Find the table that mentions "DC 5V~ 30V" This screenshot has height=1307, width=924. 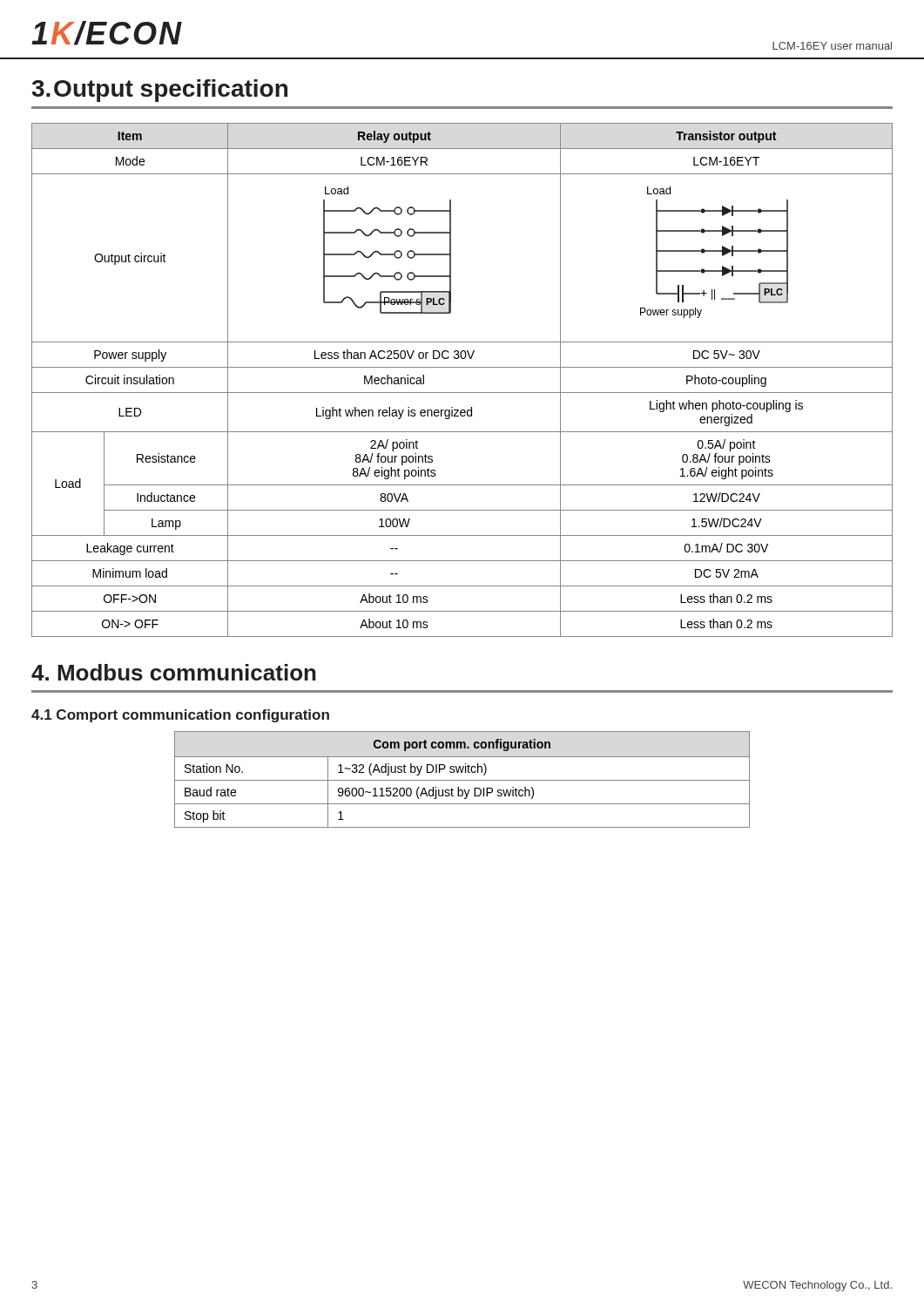coord(462,380)
